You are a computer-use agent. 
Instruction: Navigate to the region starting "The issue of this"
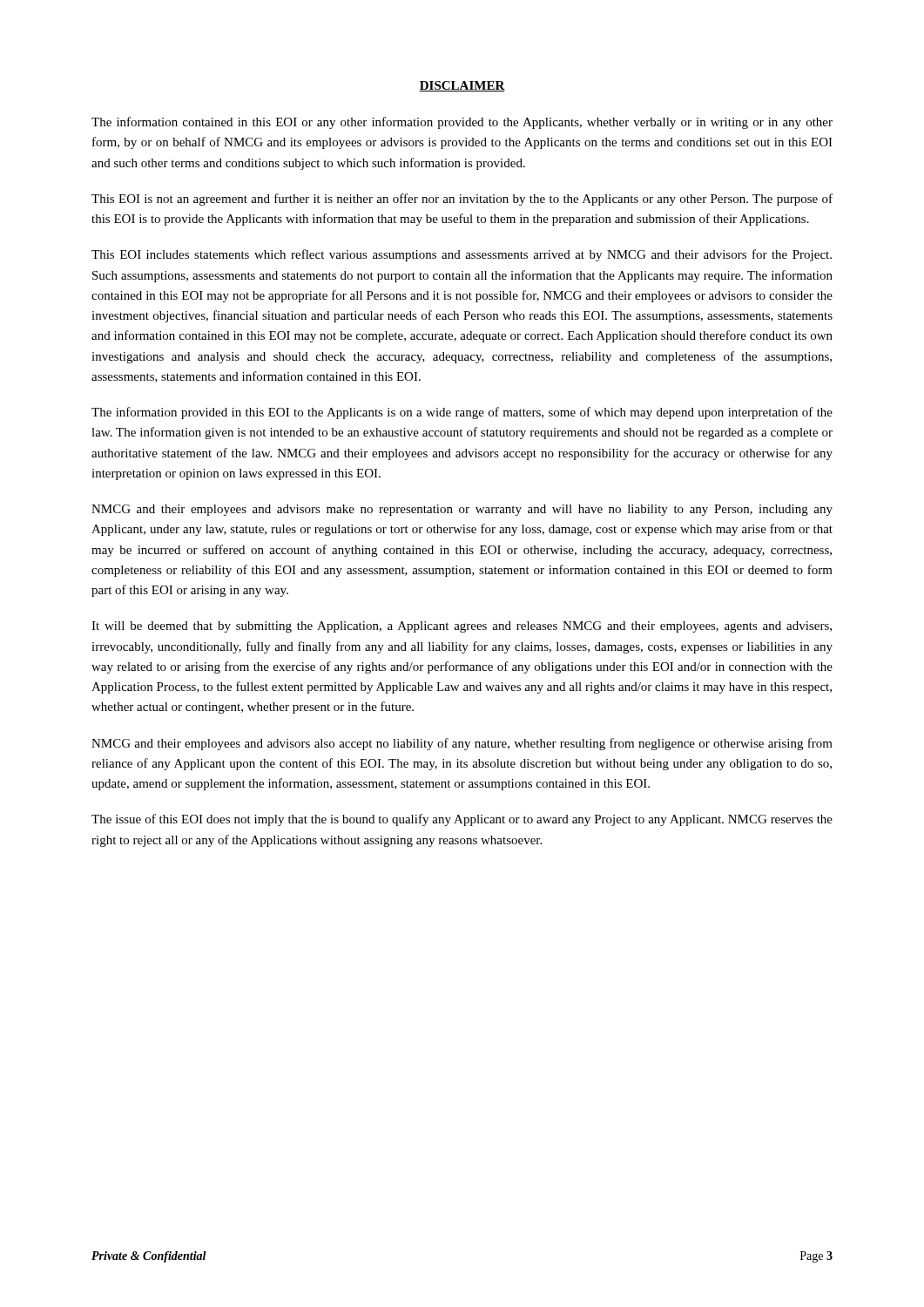(x=462, y=829)
